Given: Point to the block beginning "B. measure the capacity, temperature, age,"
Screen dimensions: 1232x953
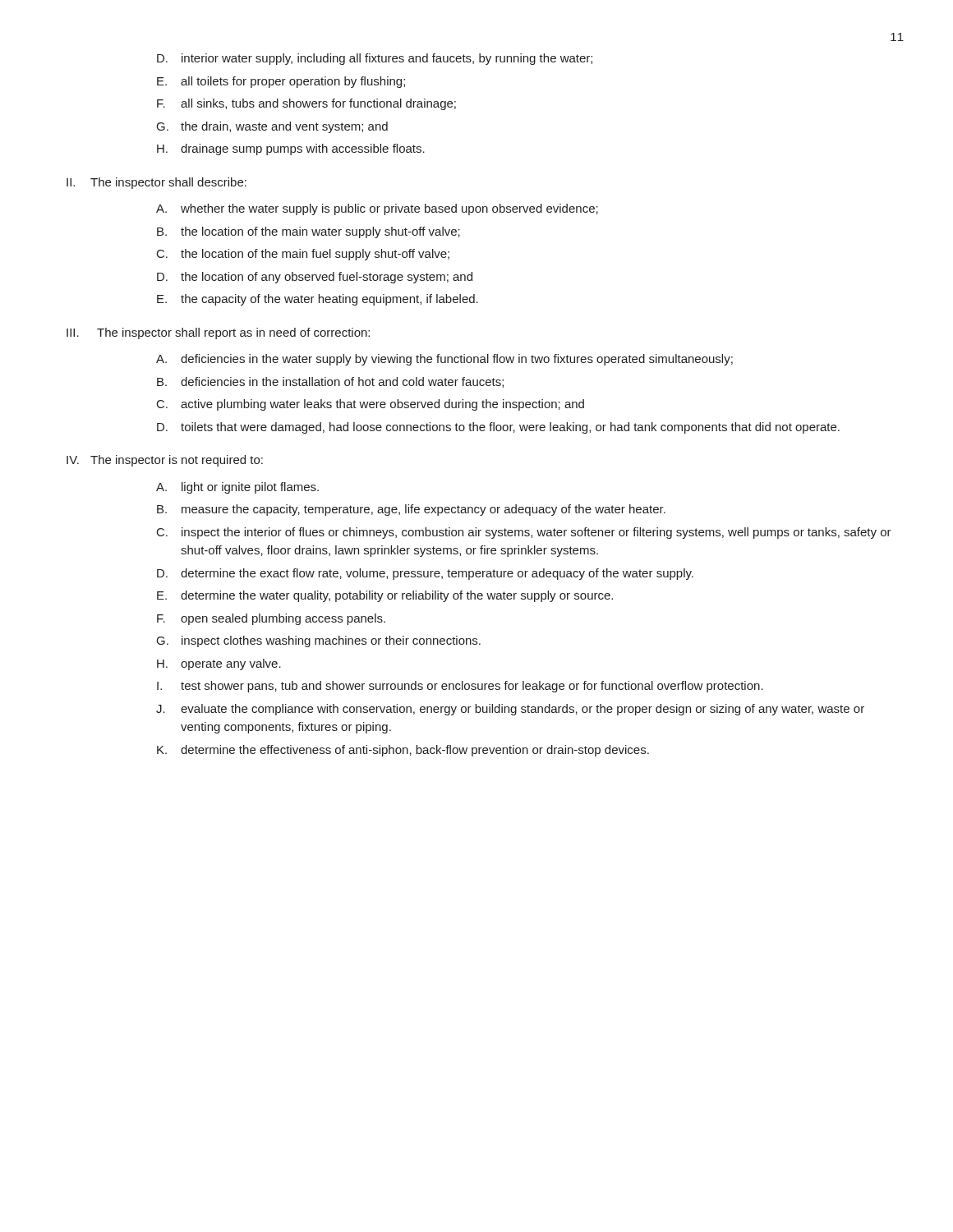Looking at the screenshot, I should [530, 509].
